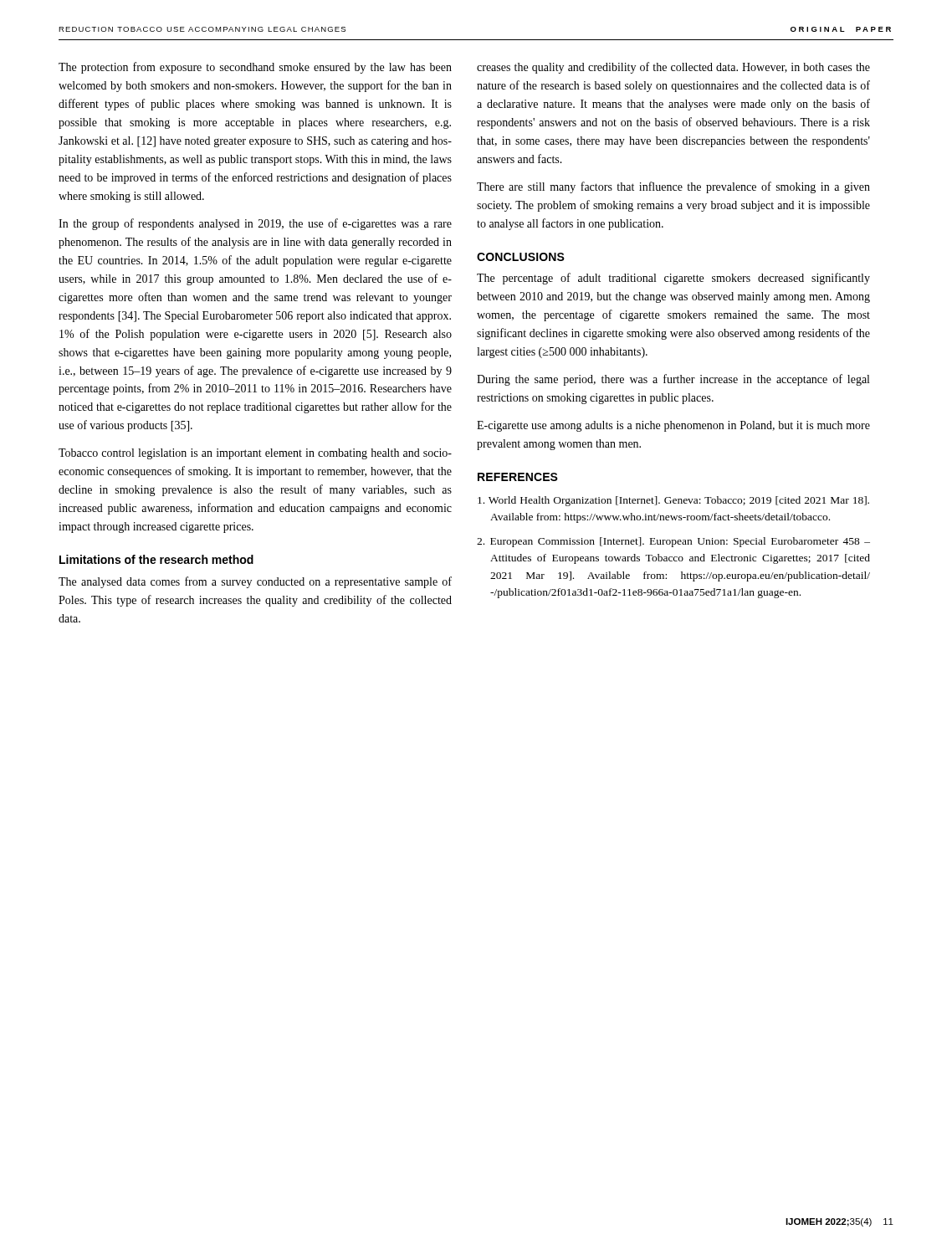Point to the text starting "Limitations of the research method"

(x=156, y=560)
